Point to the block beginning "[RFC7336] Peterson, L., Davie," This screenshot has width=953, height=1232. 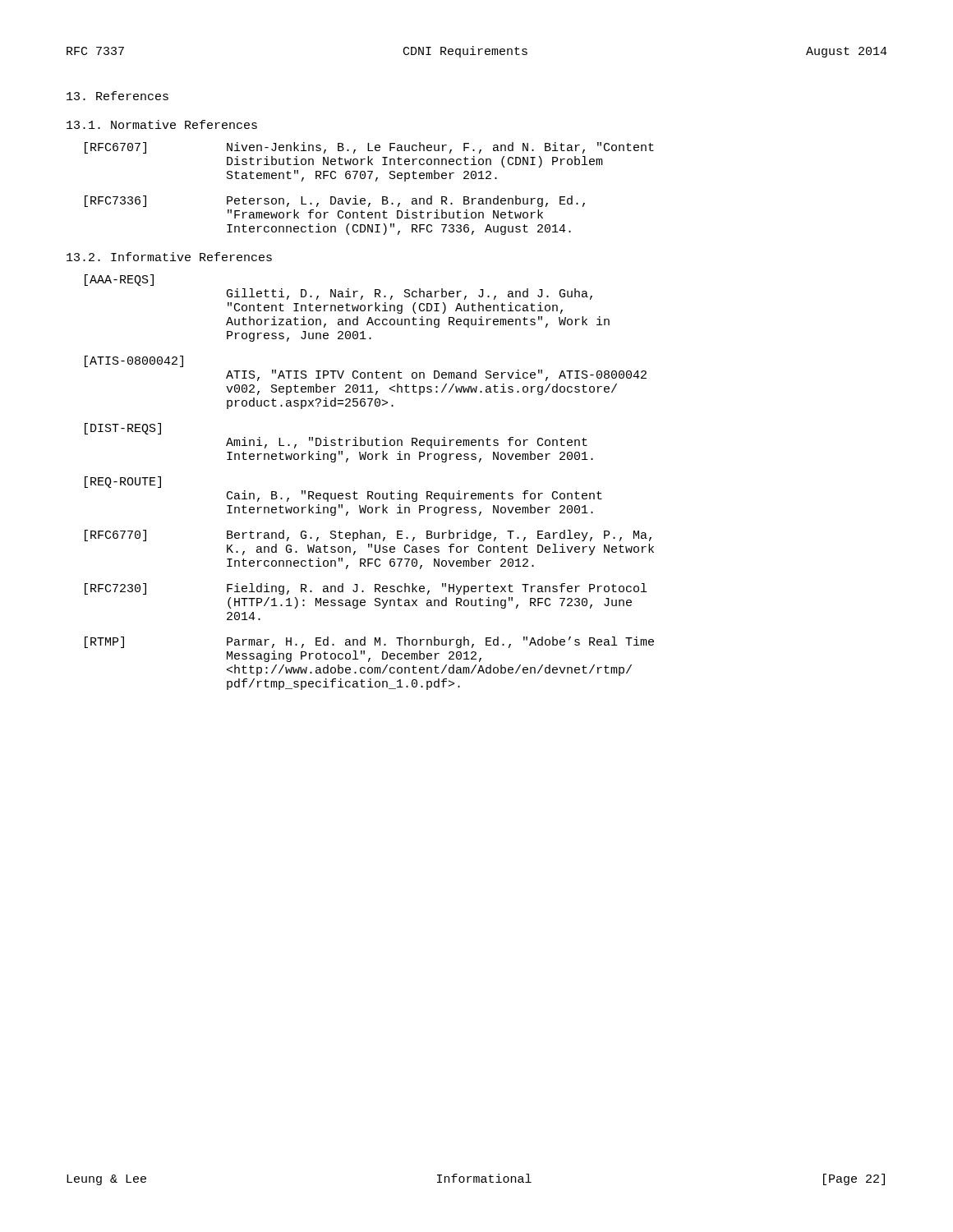tap(485, 216)
